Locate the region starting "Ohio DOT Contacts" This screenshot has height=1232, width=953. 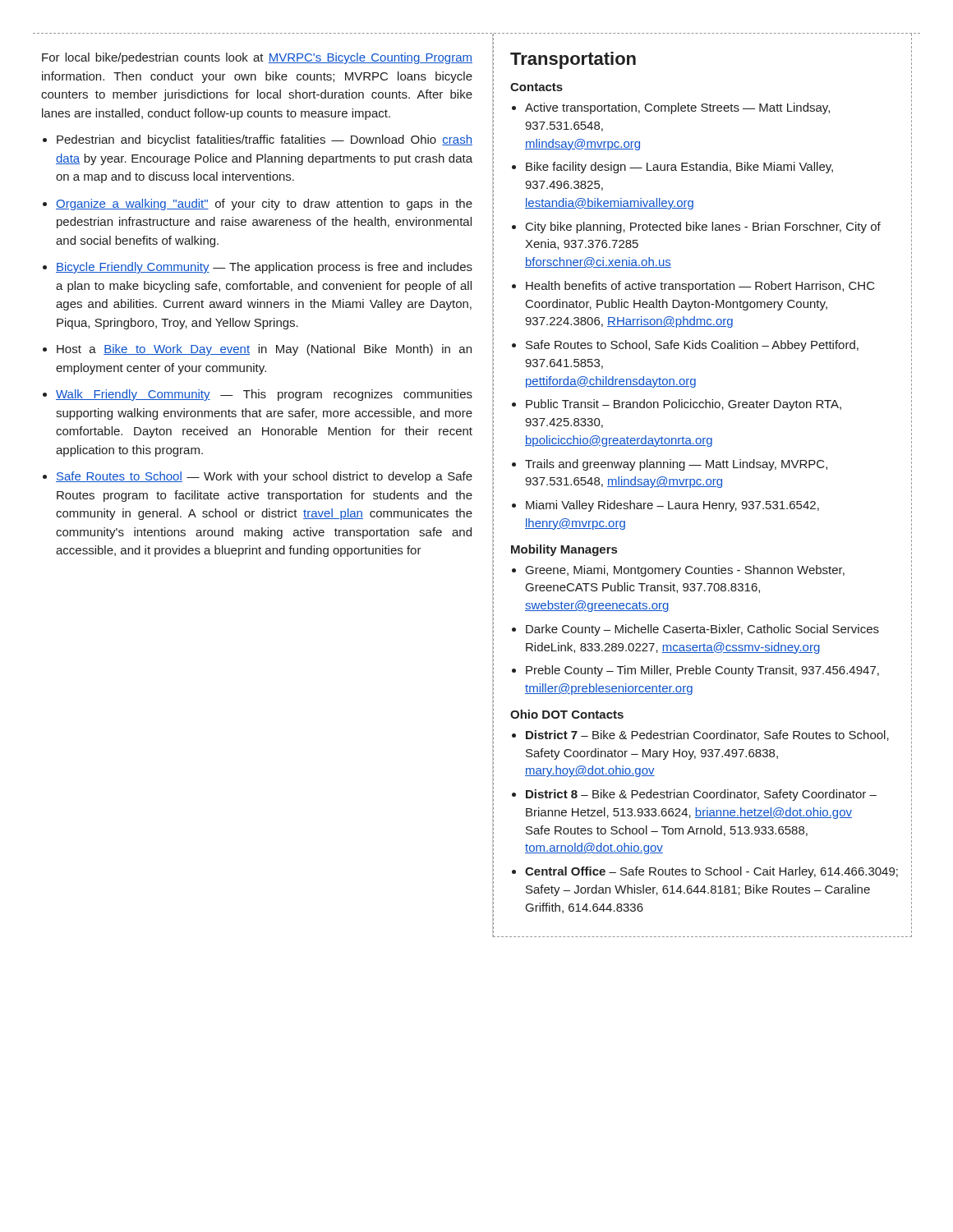567,714
